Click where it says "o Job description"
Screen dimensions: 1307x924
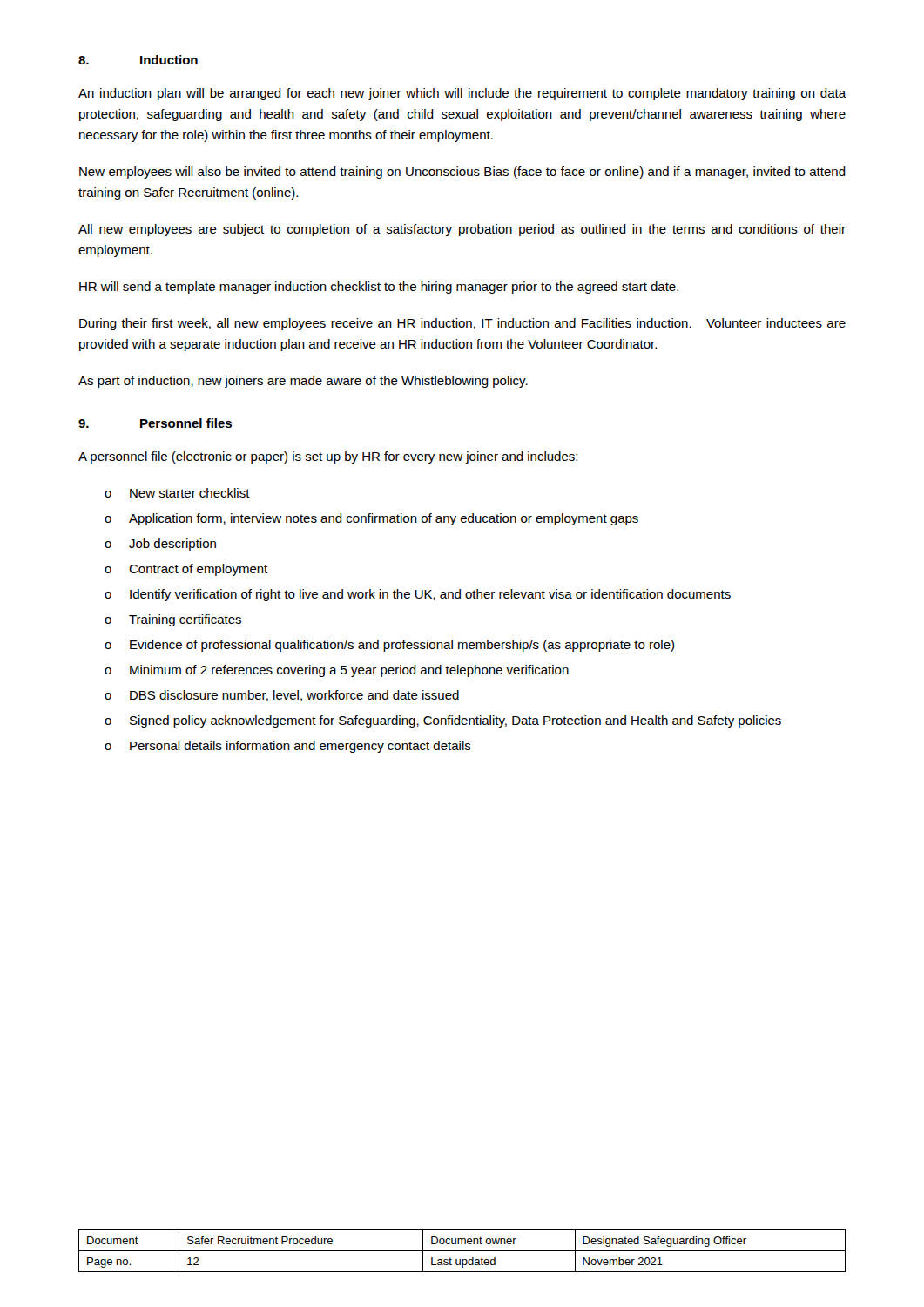[160, 545]
